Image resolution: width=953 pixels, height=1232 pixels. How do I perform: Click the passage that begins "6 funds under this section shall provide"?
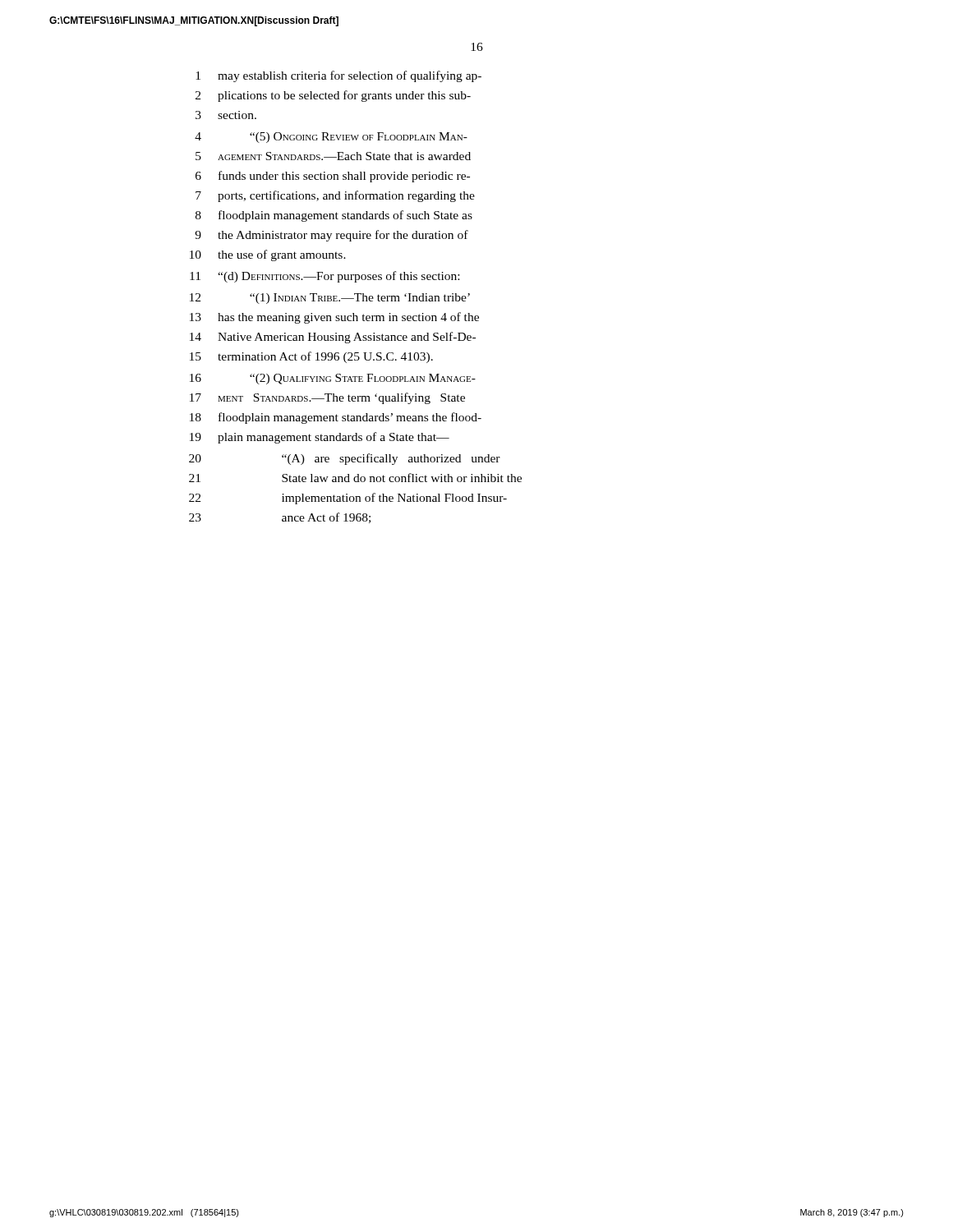333,177
